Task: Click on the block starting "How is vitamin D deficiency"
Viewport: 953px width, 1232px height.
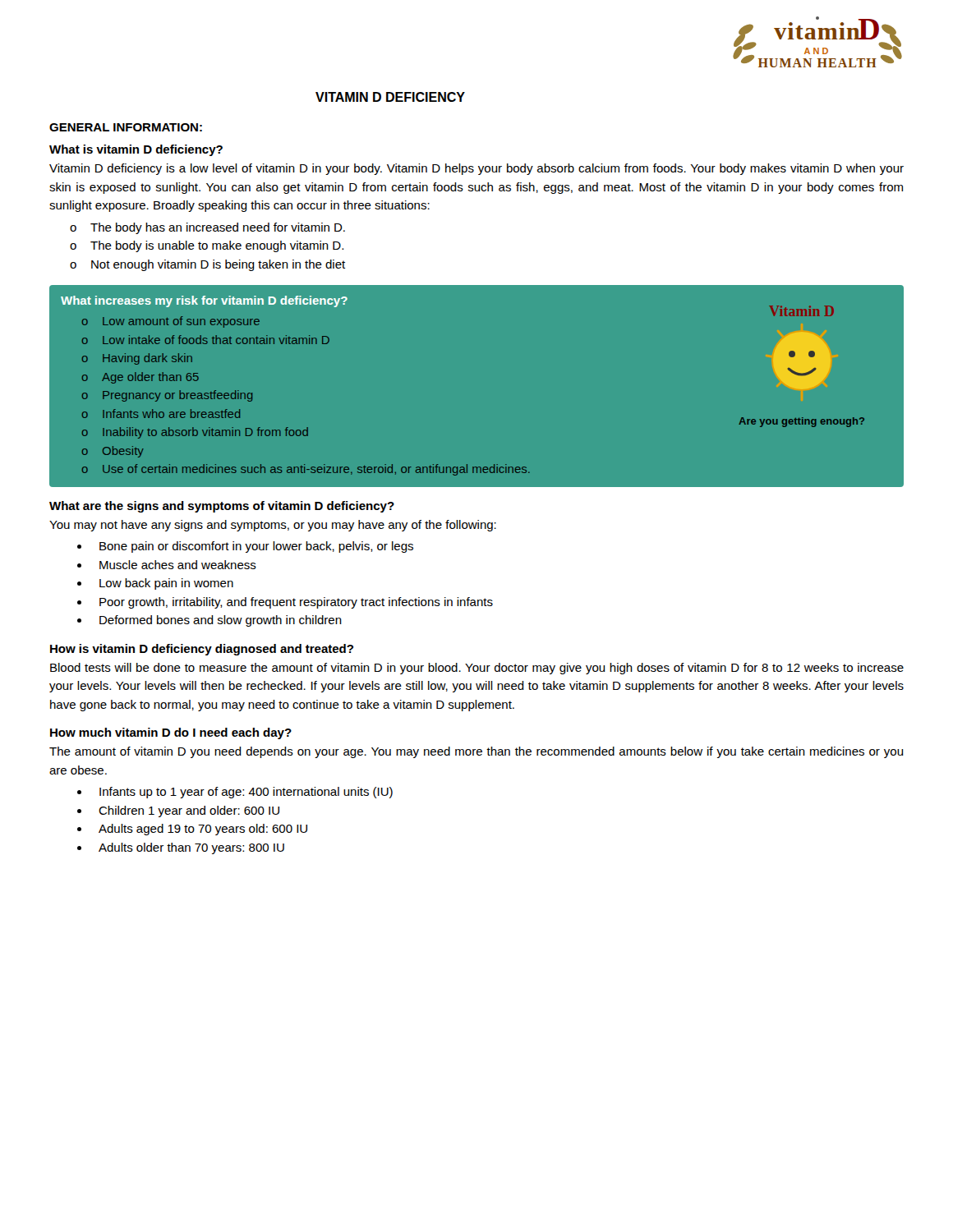Action: click(202, 648)
